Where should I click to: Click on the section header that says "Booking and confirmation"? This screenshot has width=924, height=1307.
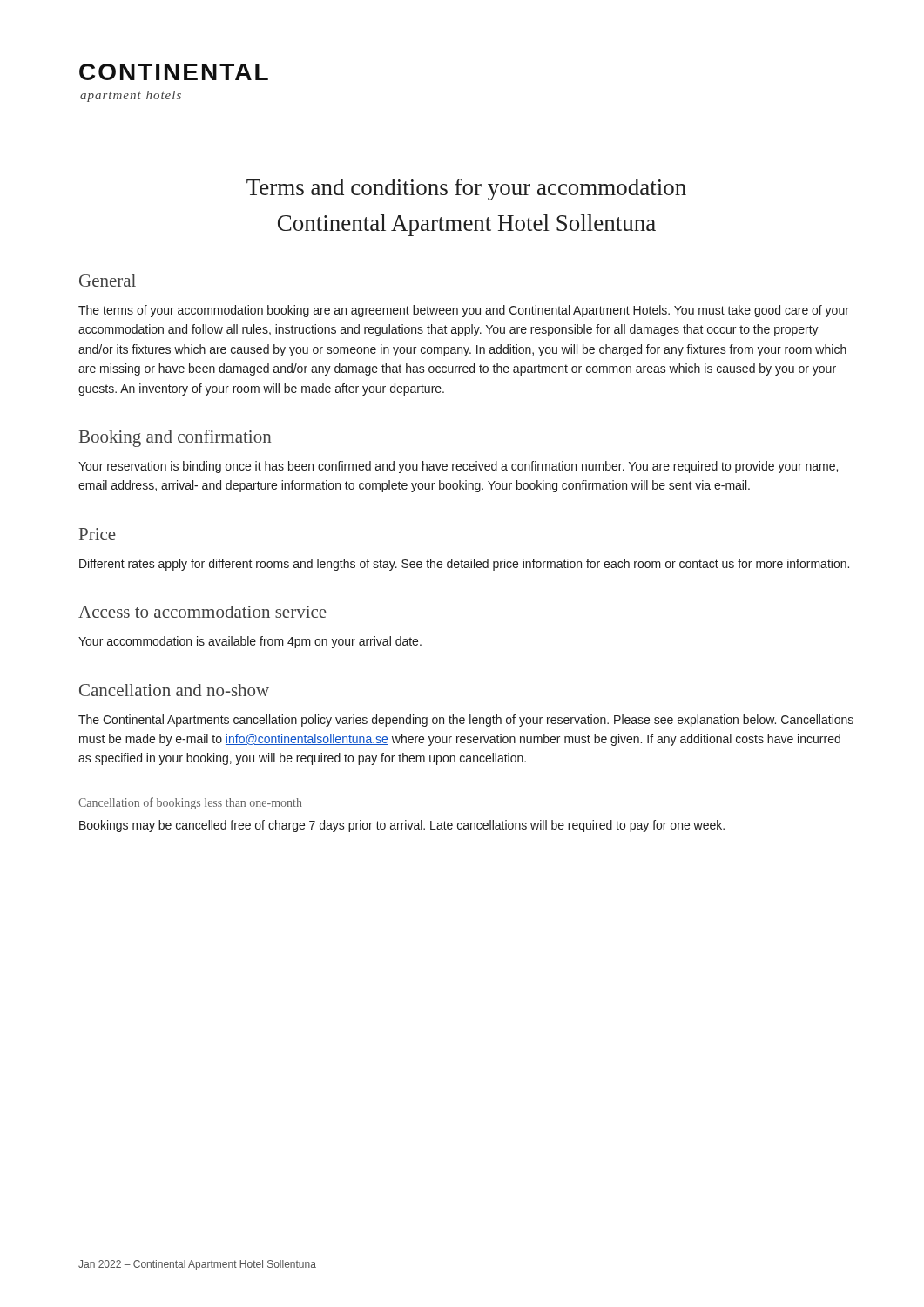pos(175,437)
